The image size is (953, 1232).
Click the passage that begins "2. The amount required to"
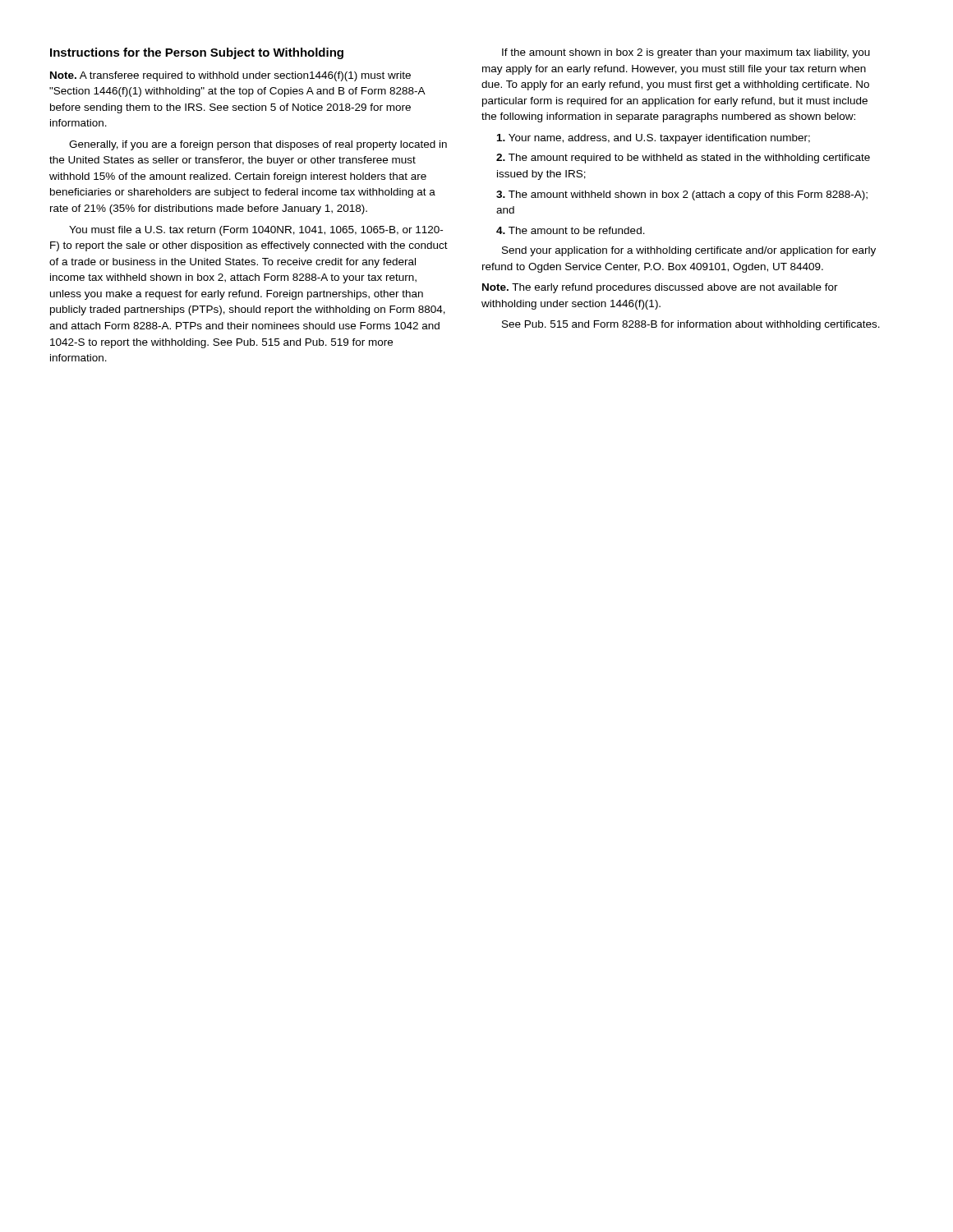[x=683, y=166]
